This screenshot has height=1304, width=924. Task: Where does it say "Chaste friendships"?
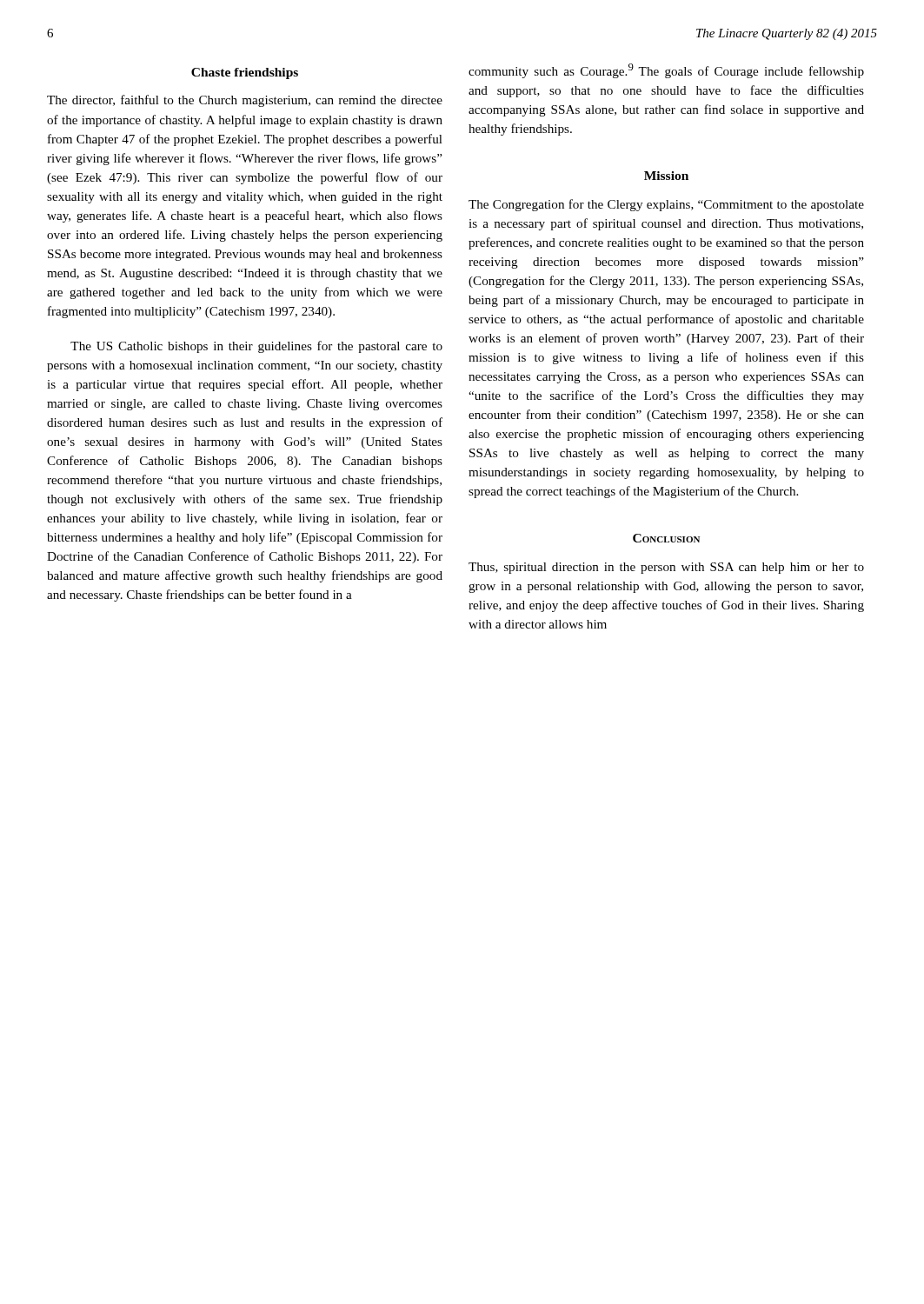[245, 72]
